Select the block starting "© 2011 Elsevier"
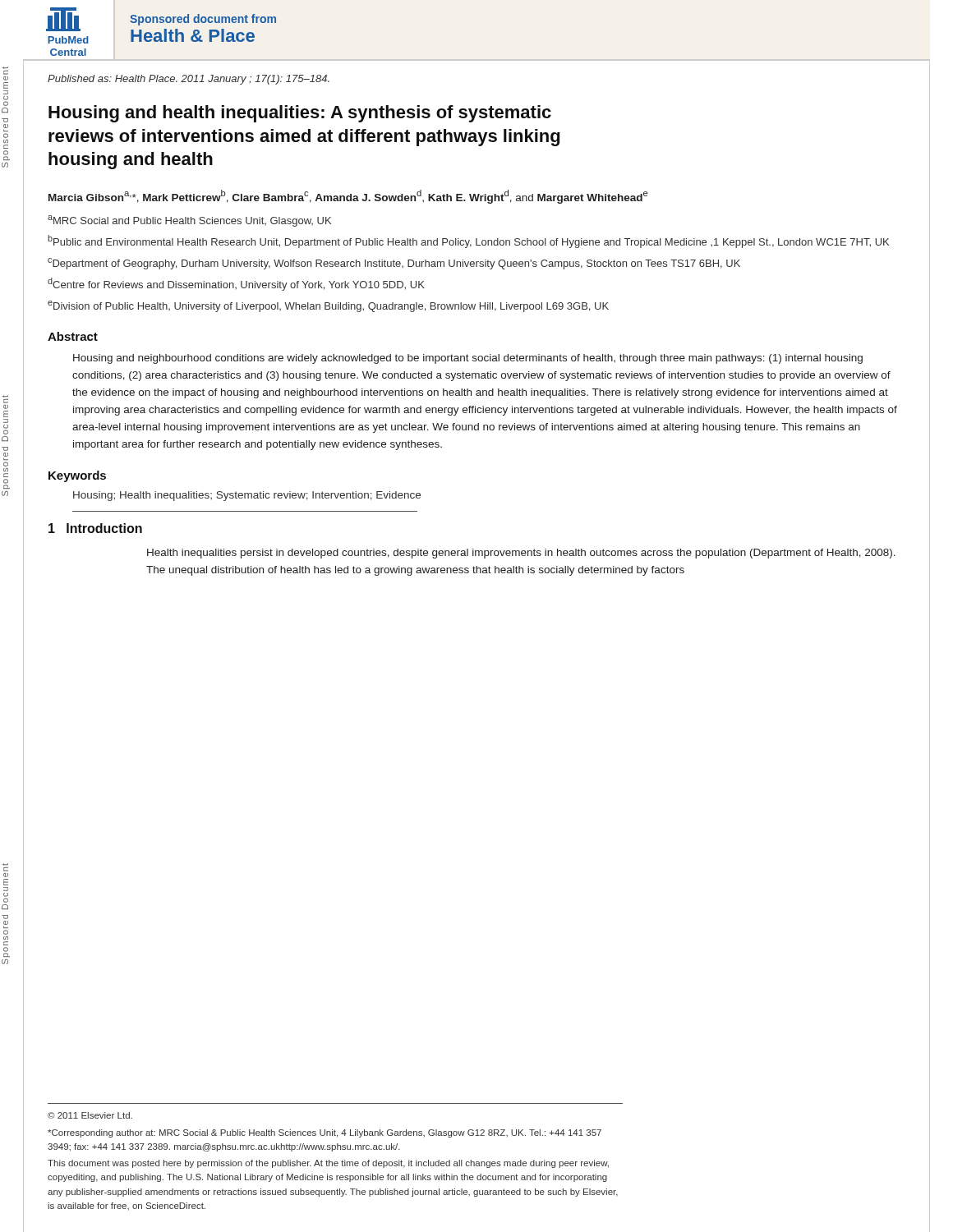The height and width of the screenshot is (1232, 953). tap(90, 1116)
